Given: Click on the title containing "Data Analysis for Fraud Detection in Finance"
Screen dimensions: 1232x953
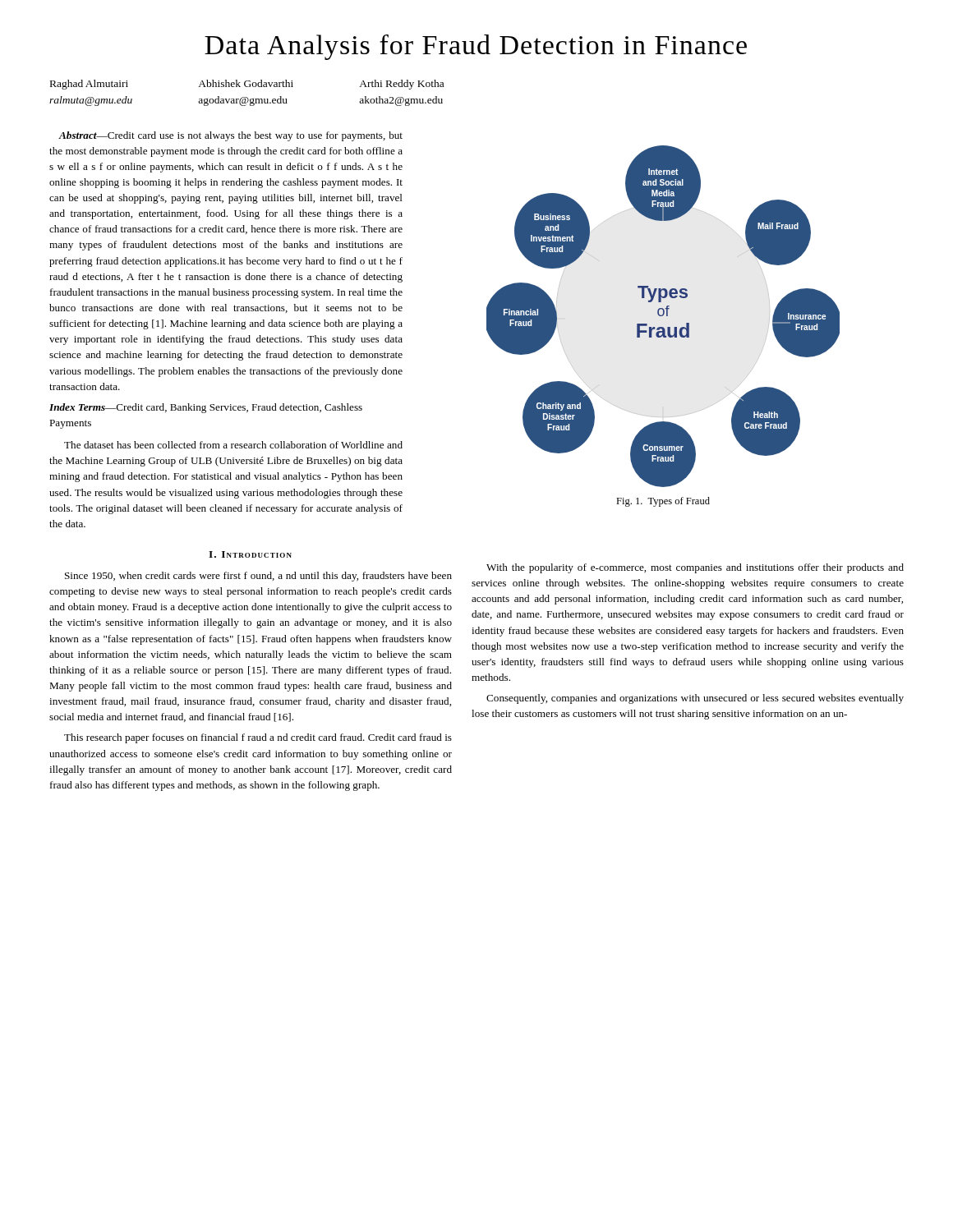Looking at the screenshot, I should tap(476, 45).
